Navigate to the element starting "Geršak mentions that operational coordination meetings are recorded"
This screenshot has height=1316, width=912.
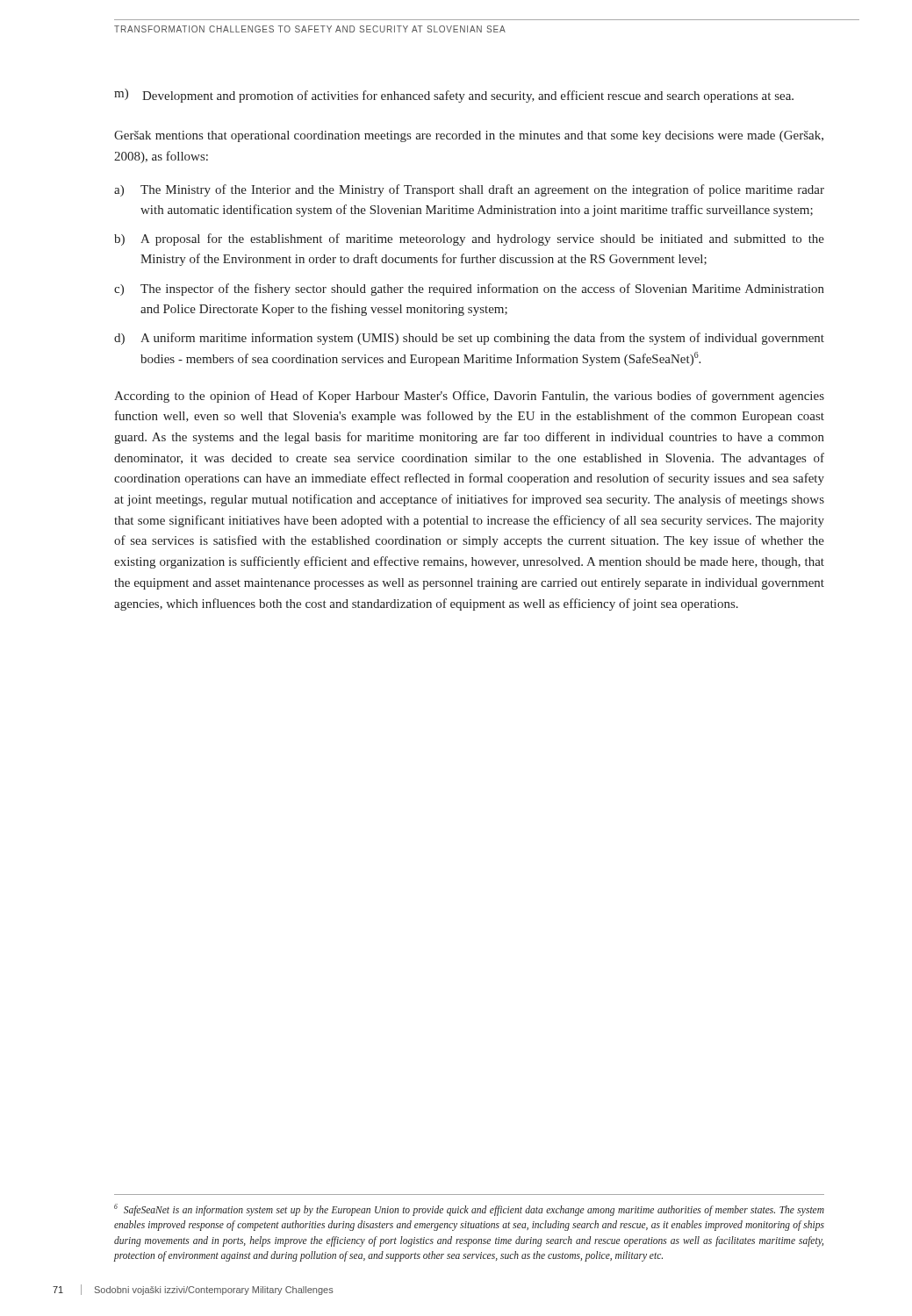(469, 146)
